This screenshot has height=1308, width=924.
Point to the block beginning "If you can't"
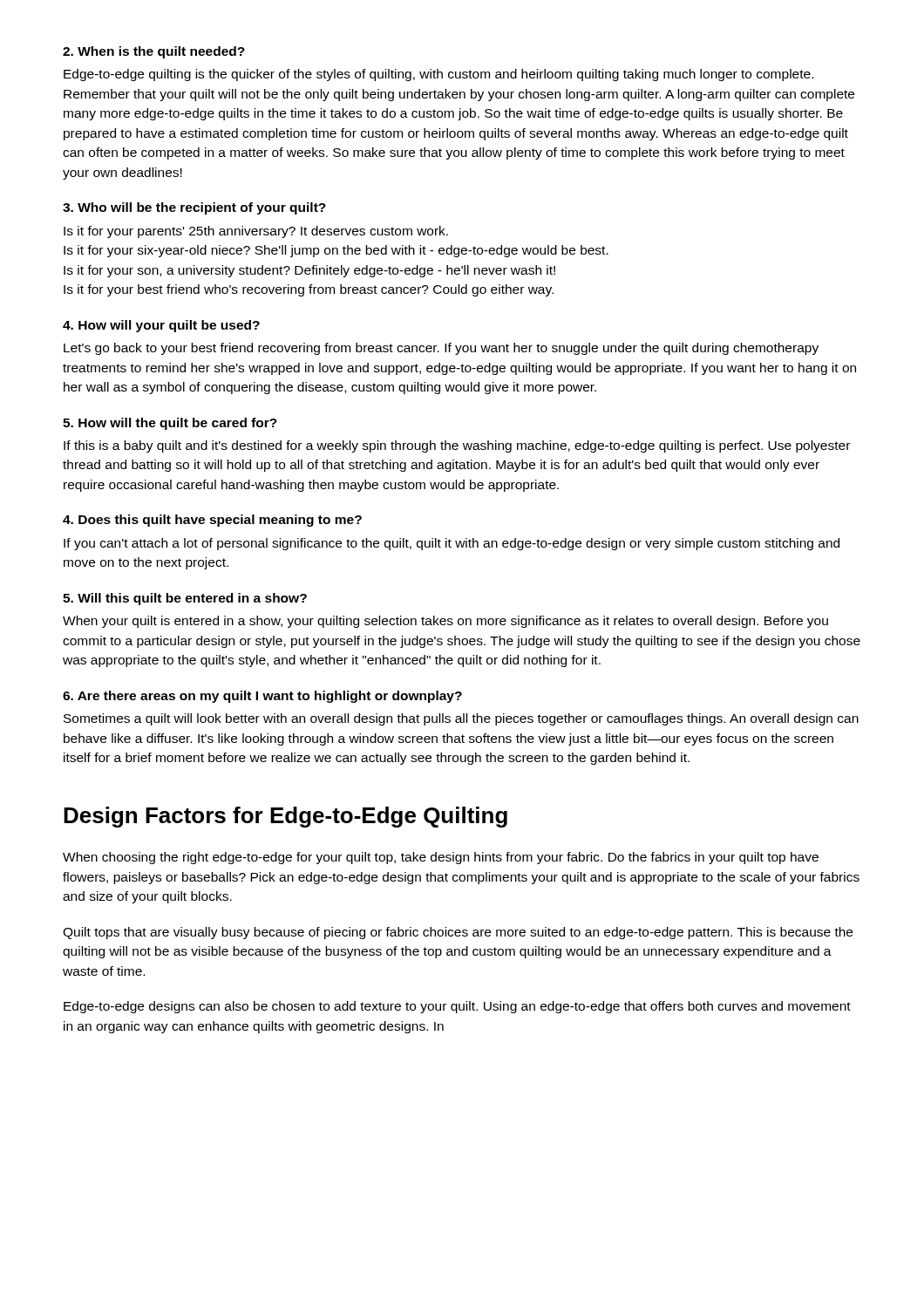[452, 552]
